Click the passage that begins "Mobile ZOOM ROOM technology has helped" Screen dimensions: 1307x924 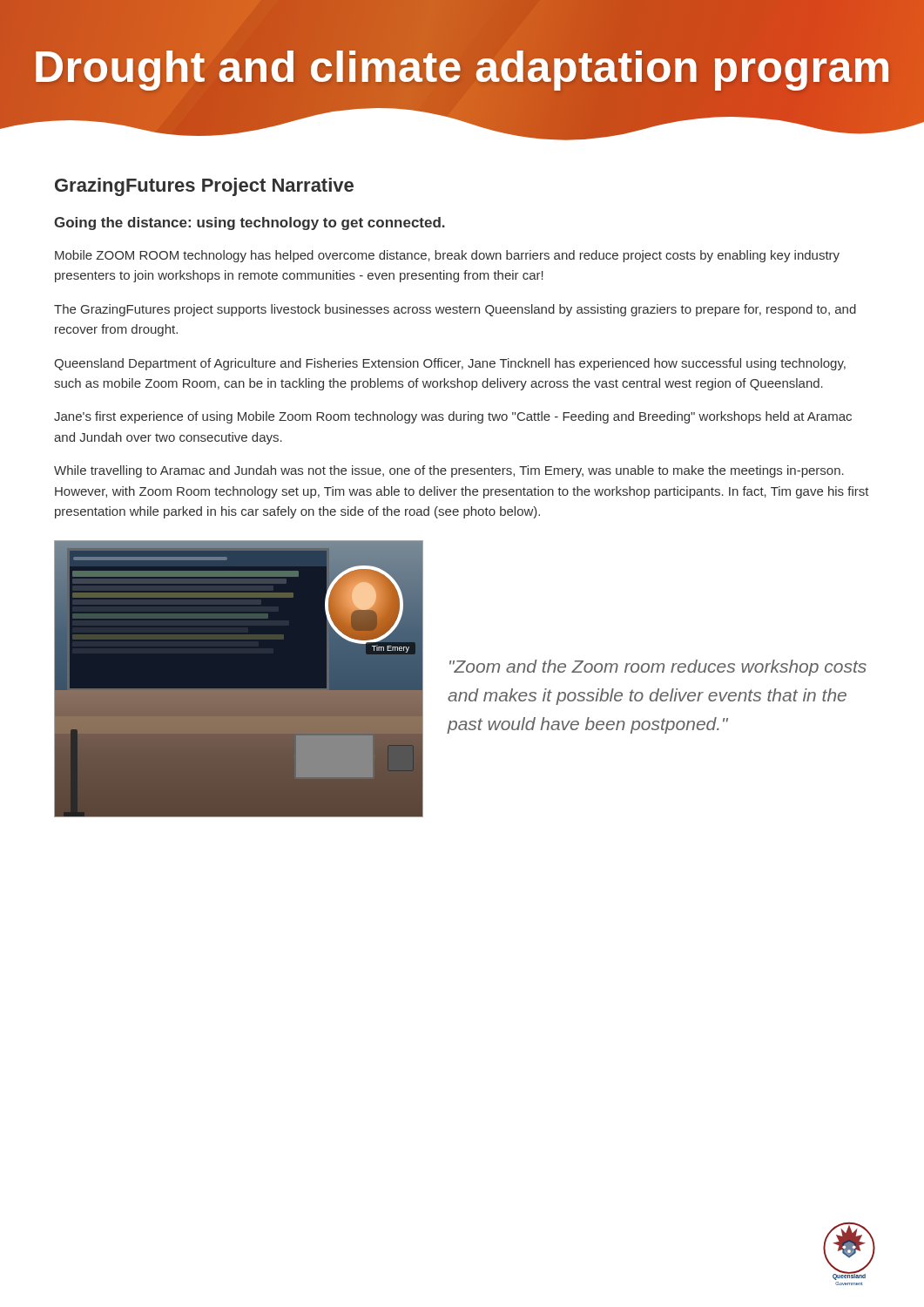point(447,265)
